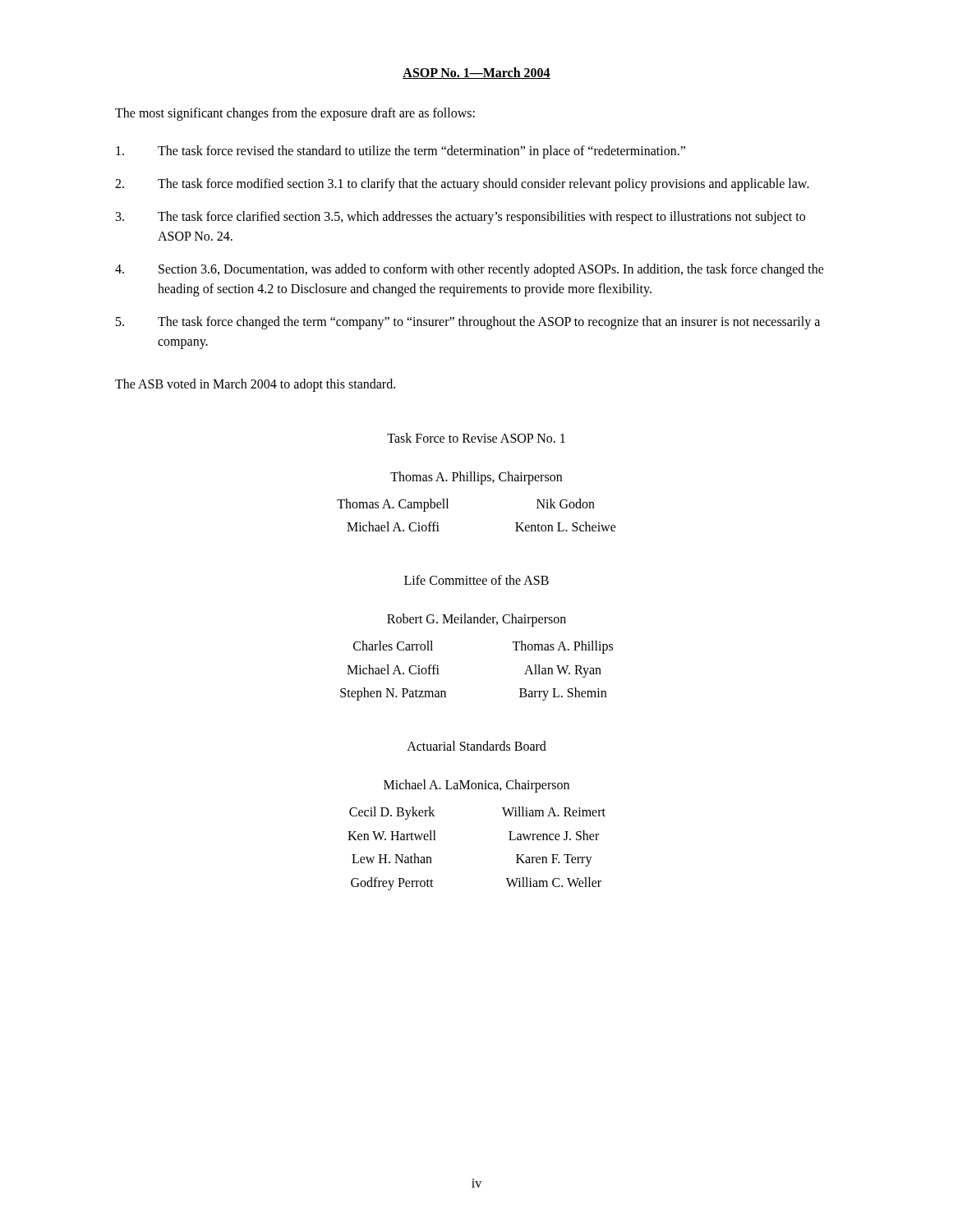Click the passage that begins "Robert G. Meilander, Chairperson Charles Carroll"
Viewport: 953px width, 1232px height.
[476, 620]
